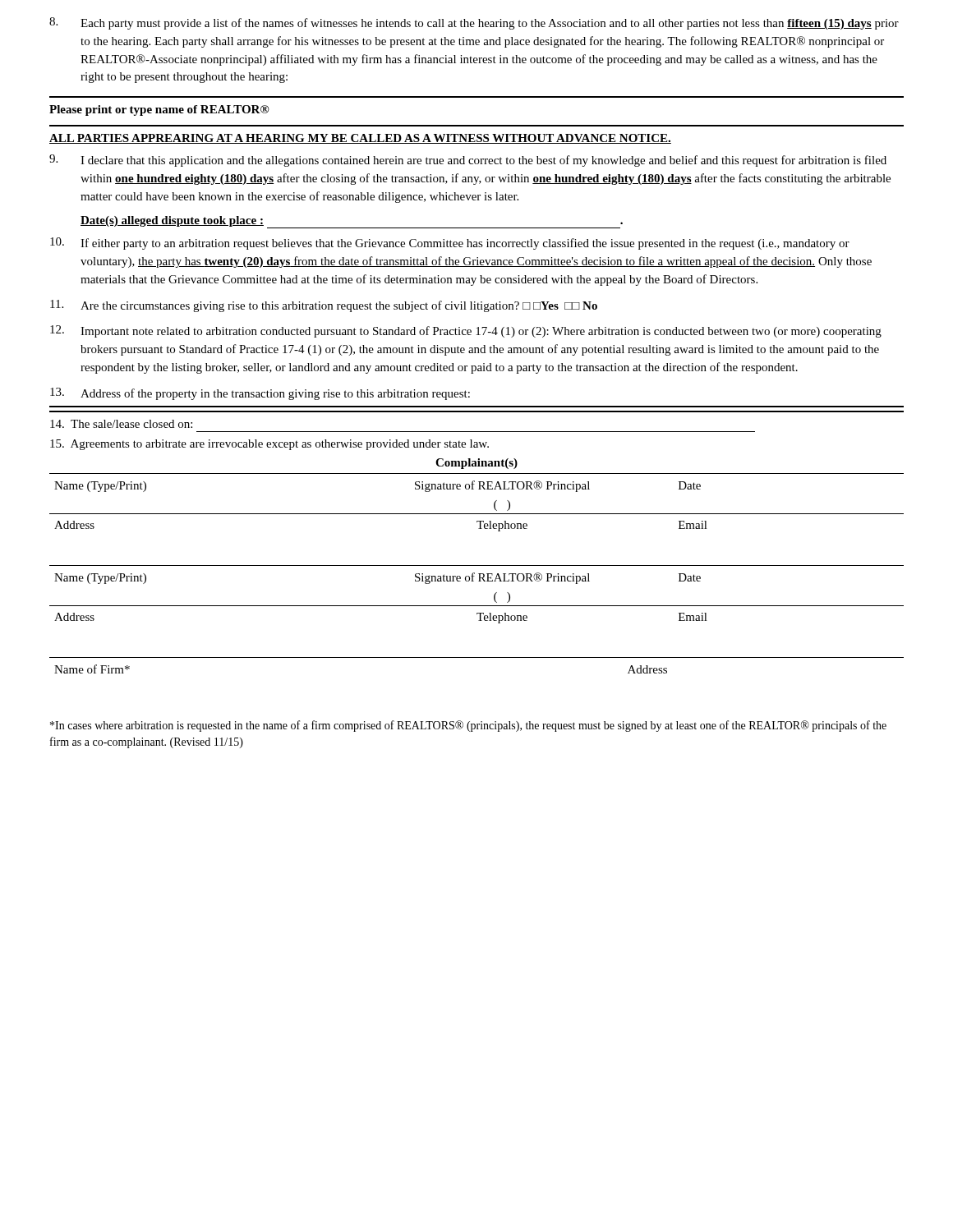The image size is (953, 1232).
Task: Find the list item that says "13. Address of the property in the transaction"
Action: point(476,394)
